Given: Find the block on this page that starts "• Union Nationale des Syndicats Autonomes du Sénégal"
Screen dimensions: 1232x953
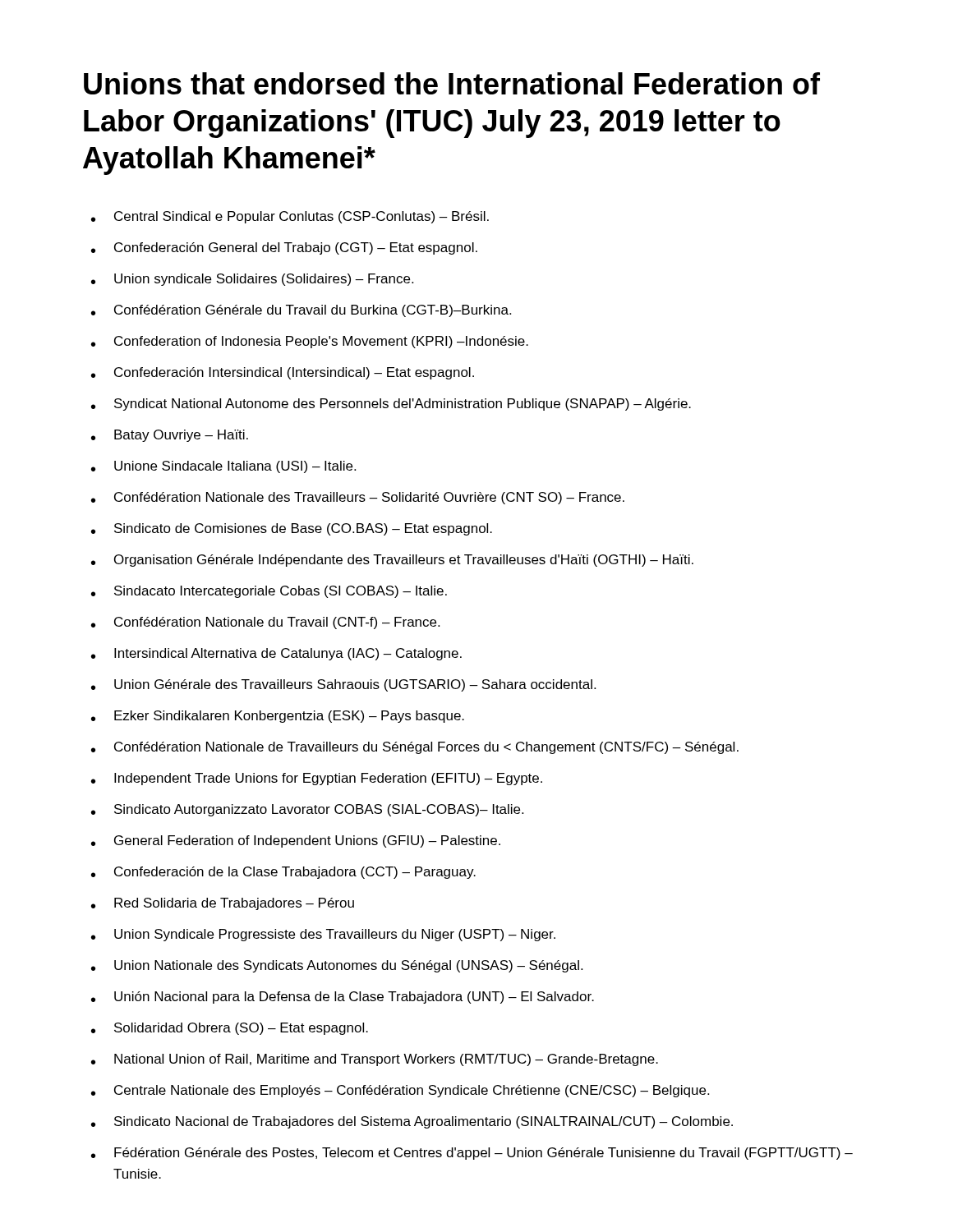Looking at the screenshot, I should click(x=476, y=967).
